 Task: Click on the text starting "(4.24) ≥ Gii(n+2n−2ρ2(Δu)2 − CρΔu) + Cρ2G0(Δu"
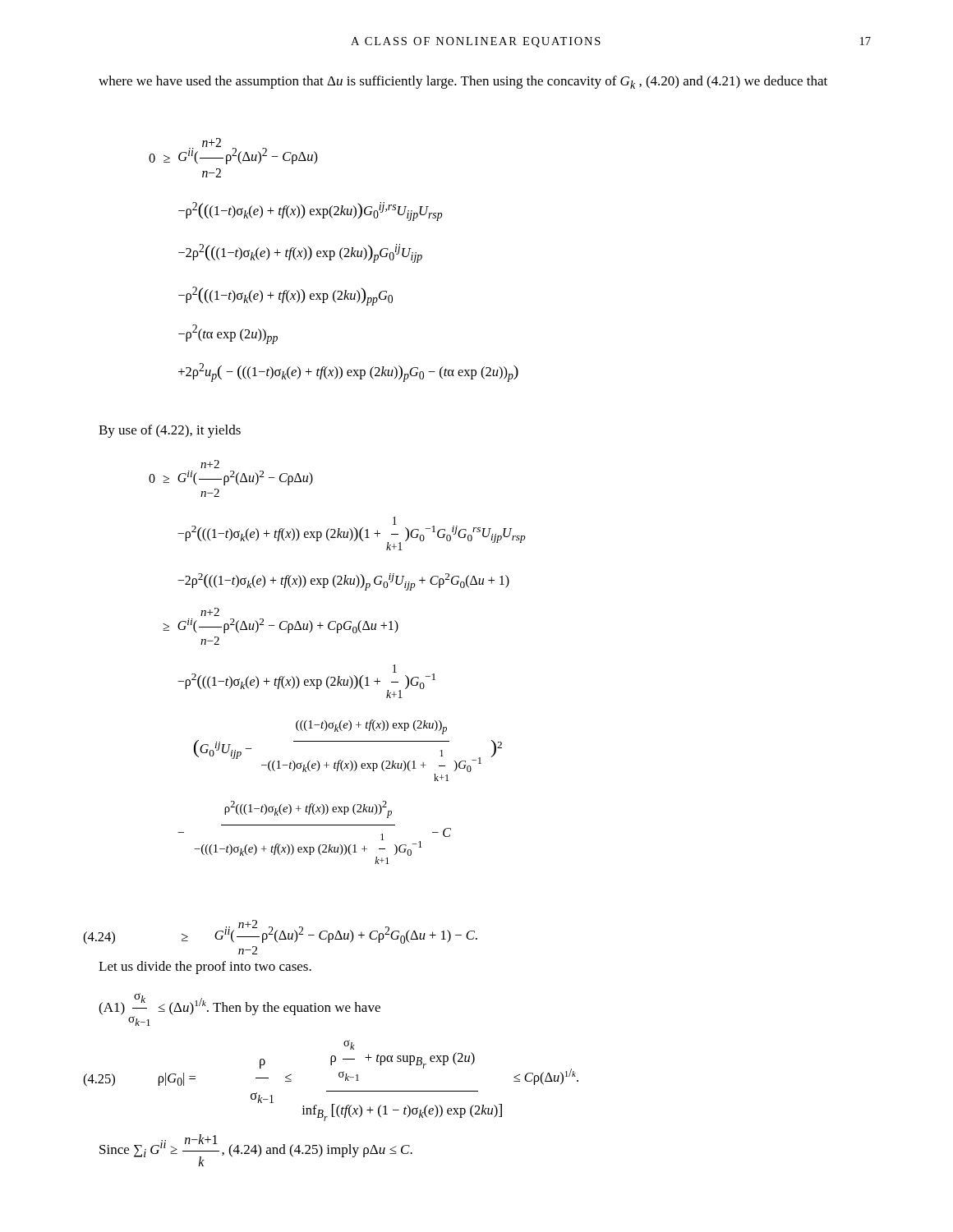coord(485,937)
